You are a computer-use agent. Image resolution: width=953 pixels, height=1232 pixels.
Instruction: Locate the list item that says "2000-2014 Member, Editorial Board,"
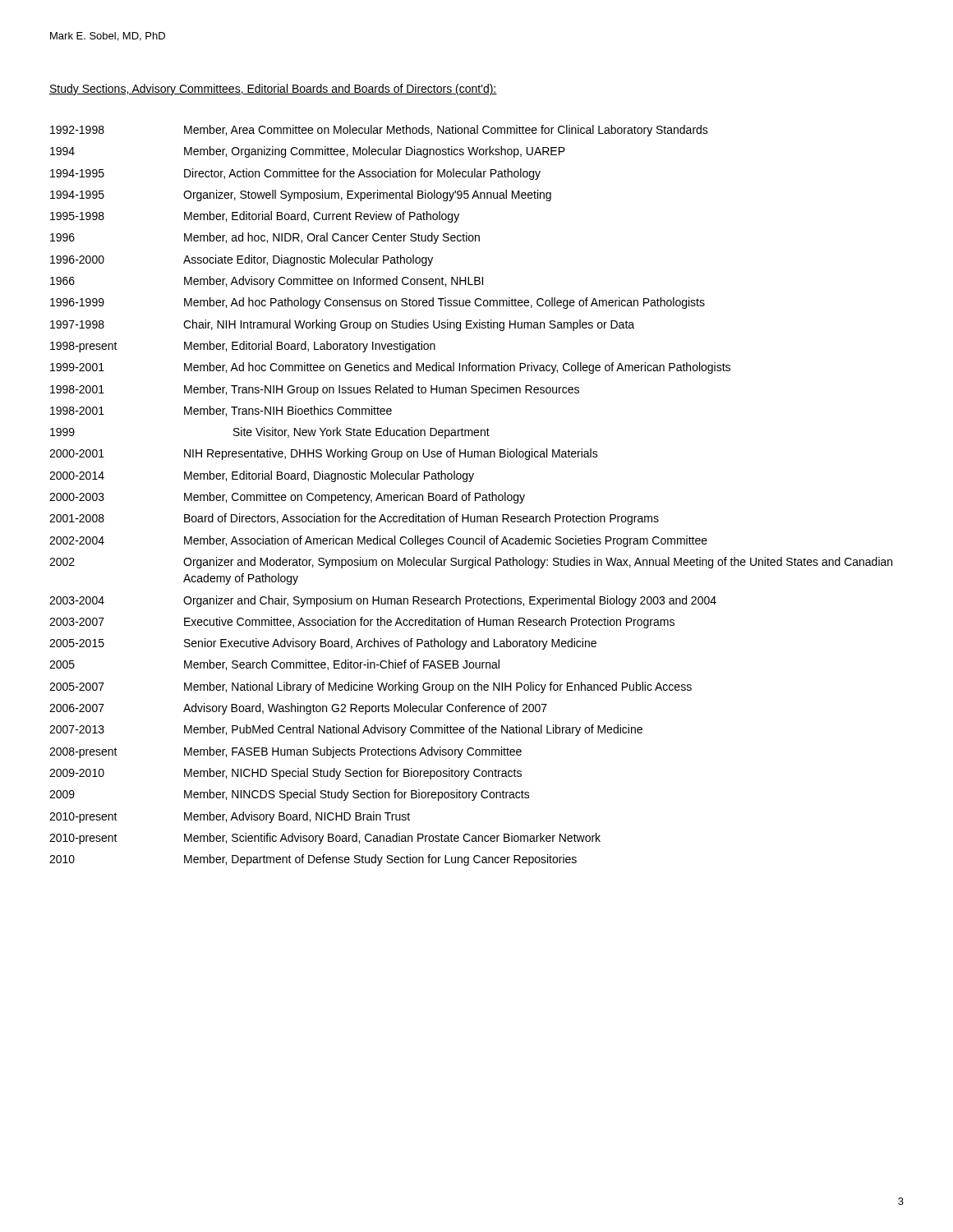[x=476, y=475]
